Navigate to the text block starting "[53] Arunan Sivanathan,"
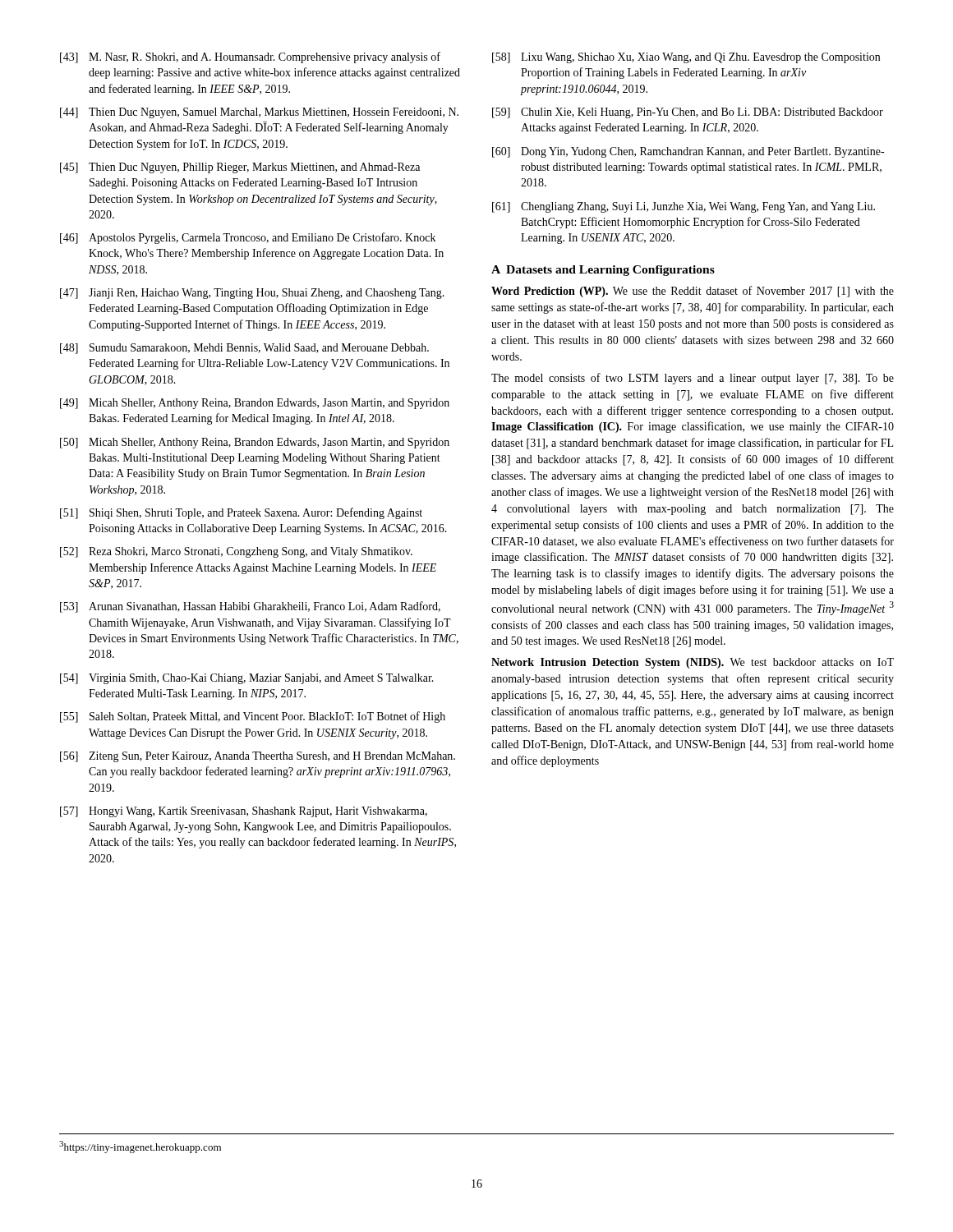Viewport: 953px width, 1232px height. pos(260,631)
